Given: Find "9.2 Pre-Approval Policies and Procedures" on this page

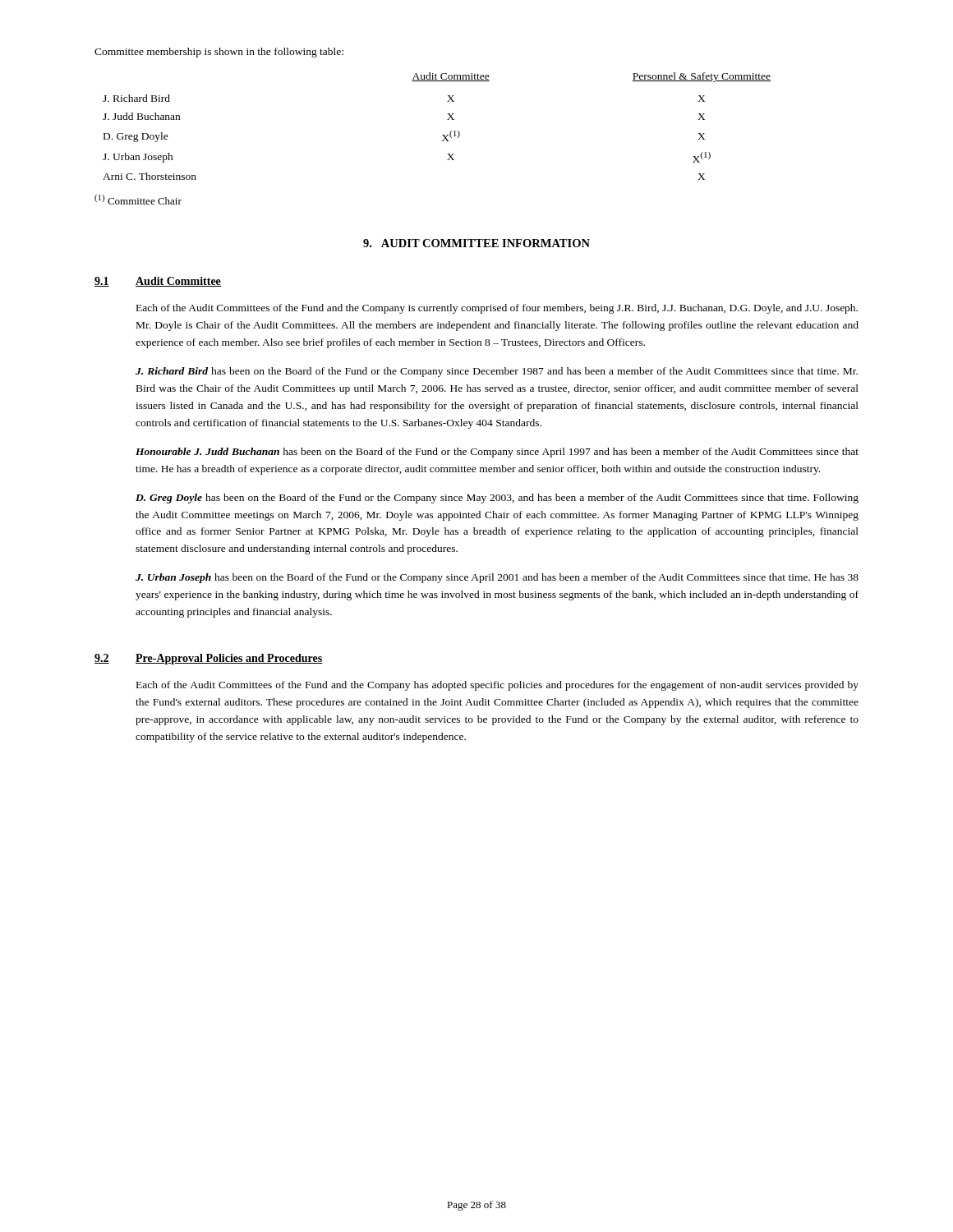Looking at the screenshot, I should click(208, 659).
